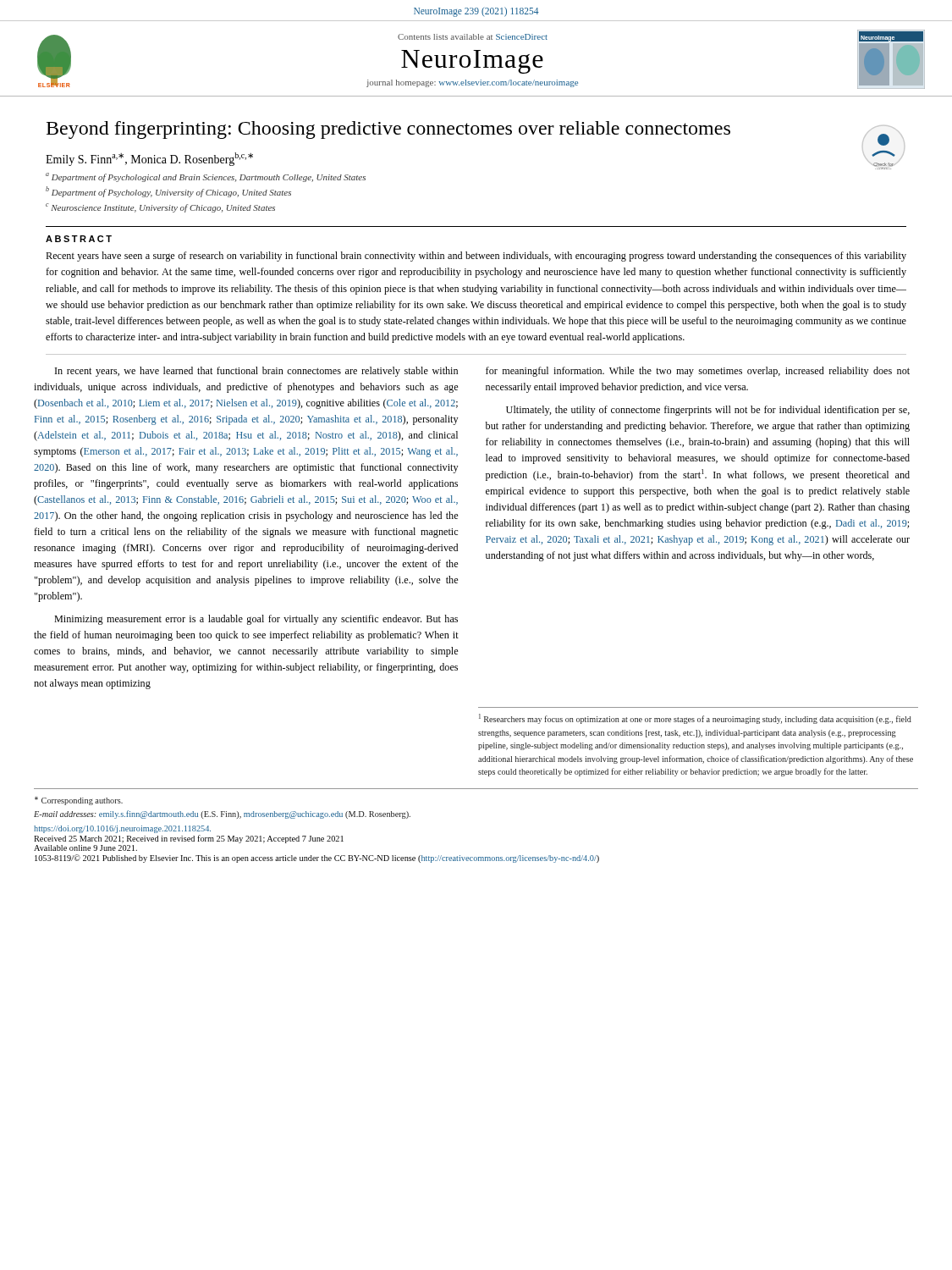Viewport: 952px width, 1270px height.
Task: Locate the text starting "Beyond fingerprinting: Choosing predictive connectomes"
Action: point(388,128)
